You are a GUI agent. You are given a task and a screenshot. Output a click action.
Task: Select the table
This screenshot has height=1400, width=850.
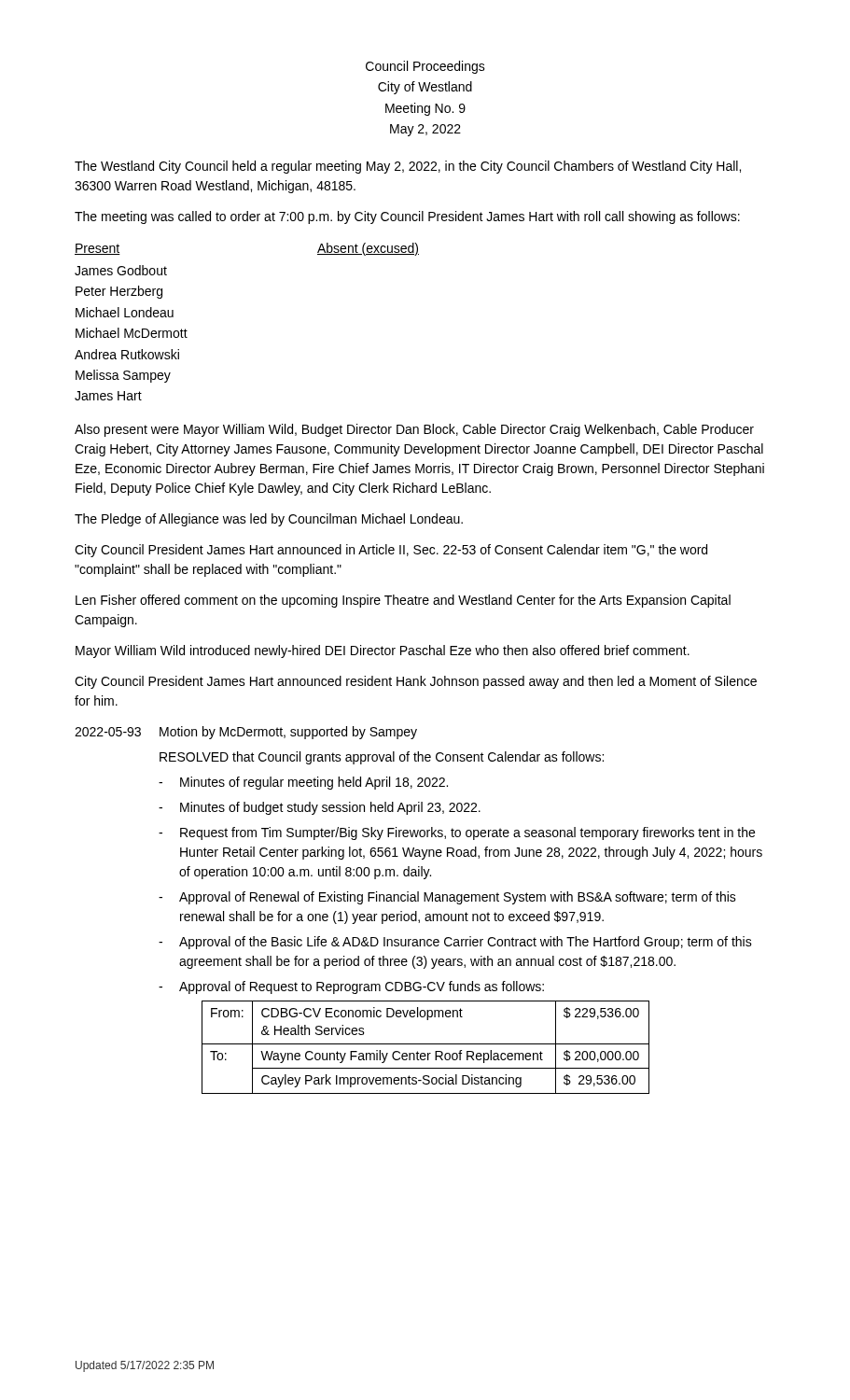(477, 1047)
